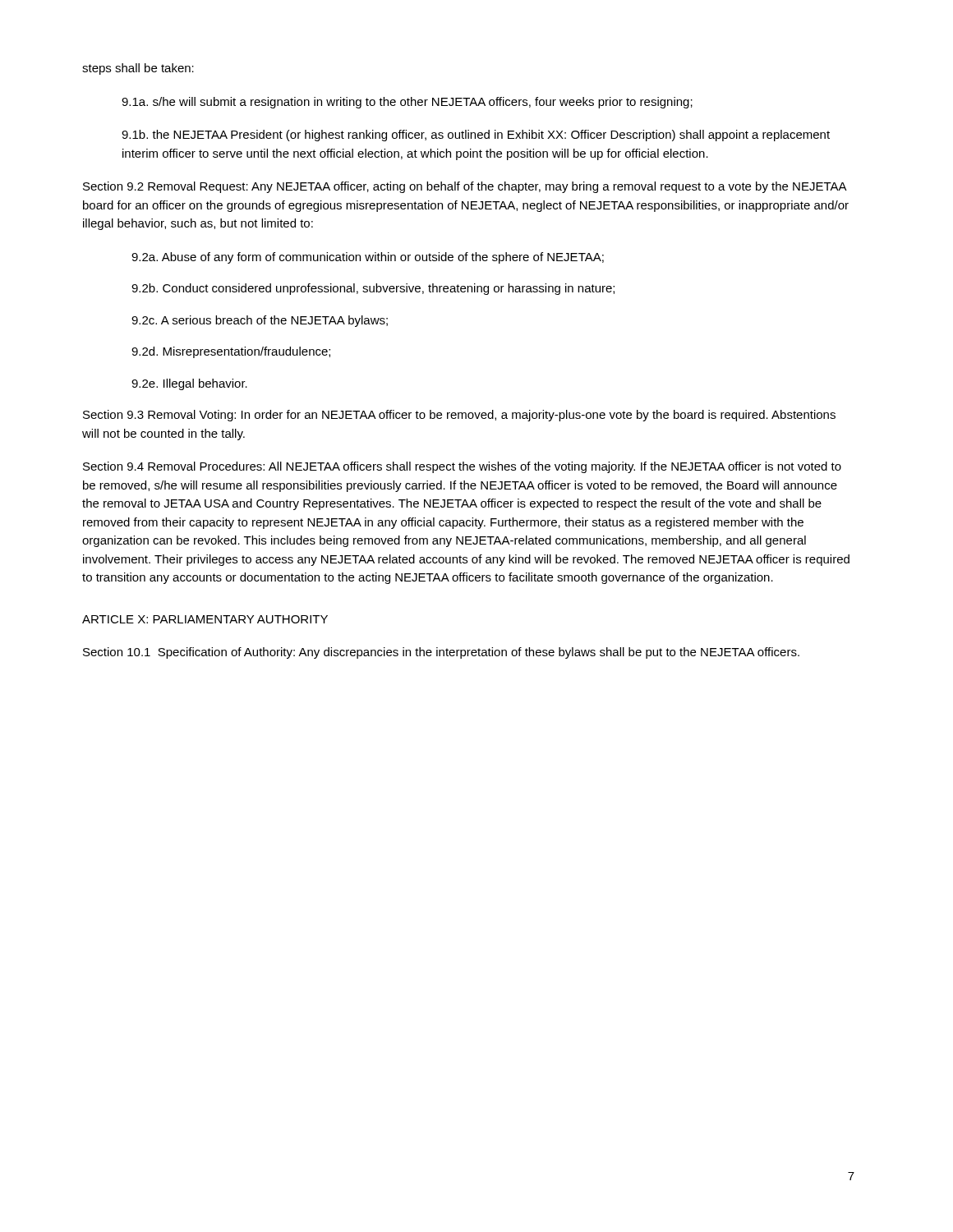This screenshot has height=1232, width=953.
Task: Navigate to the text block starting "9.2a. Abuse of any"
Action: point(368,256)
